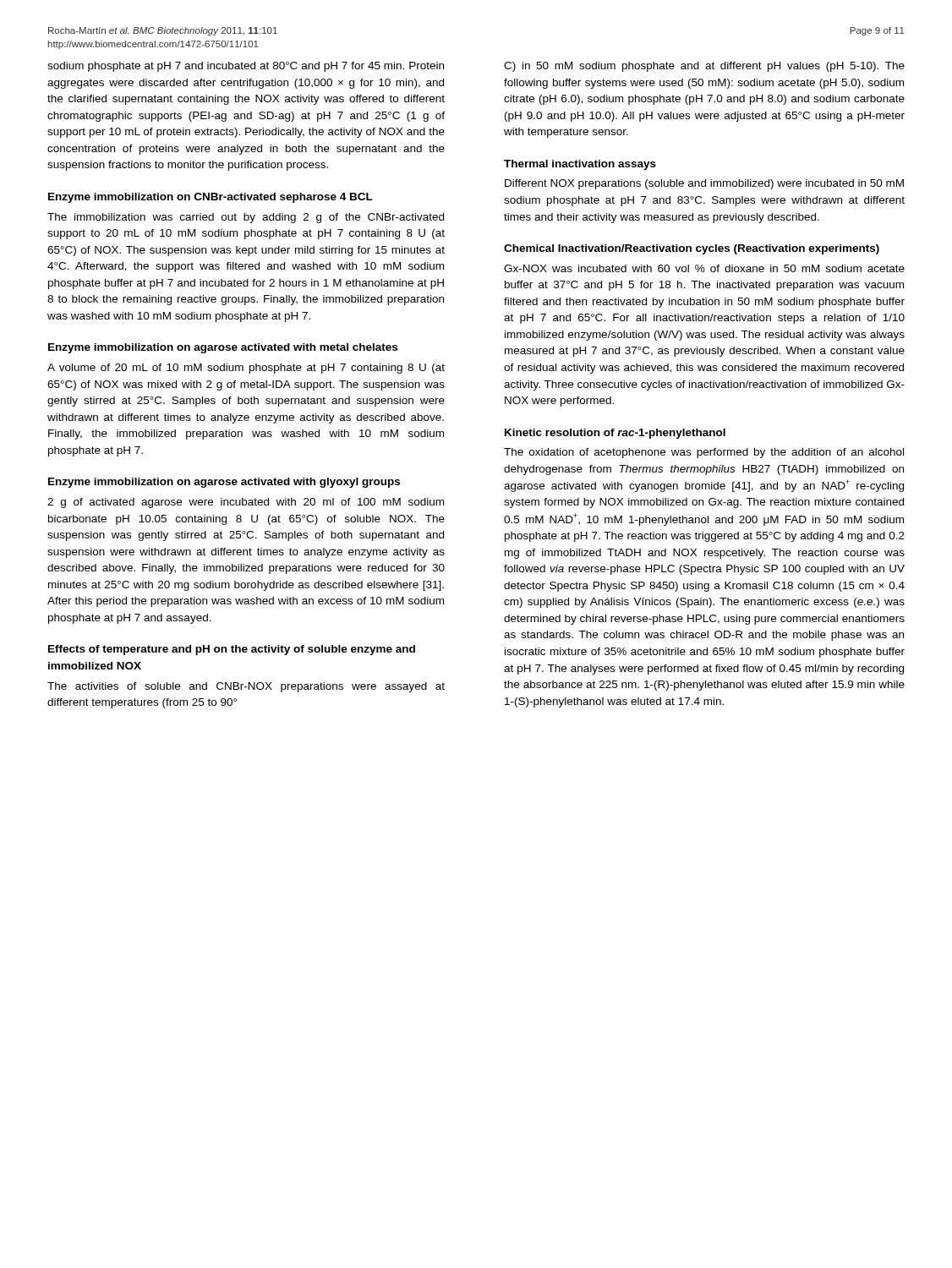Image resolution: width=952 pixels, height=1268 pixels.
Task: Find the text starting "Chemical Inactivation/Reactivation cycles"
Action: [692, 248]
